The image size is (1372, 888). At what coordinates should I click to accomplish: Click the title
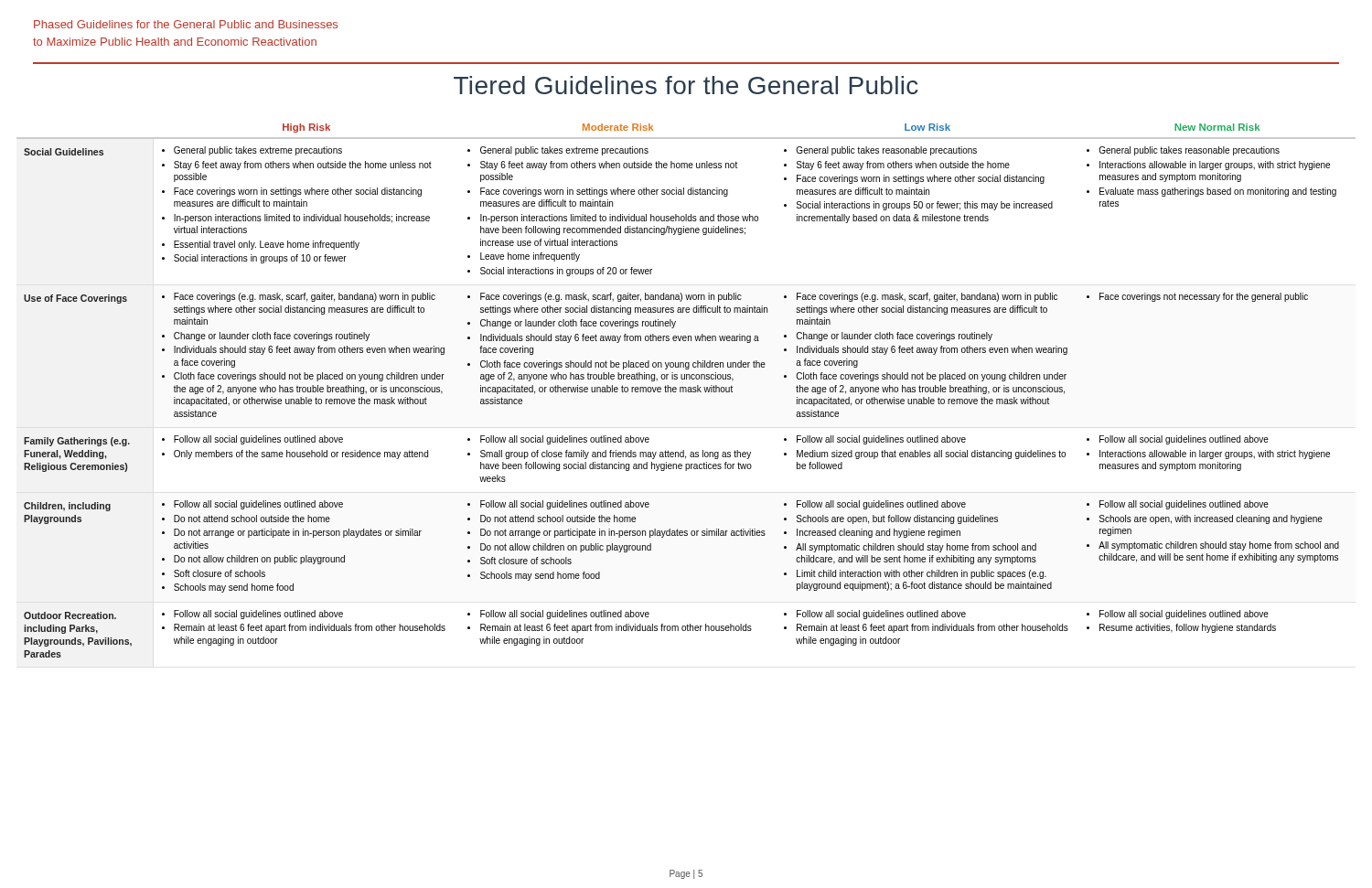pyautogui.click(x=686, y=86)
